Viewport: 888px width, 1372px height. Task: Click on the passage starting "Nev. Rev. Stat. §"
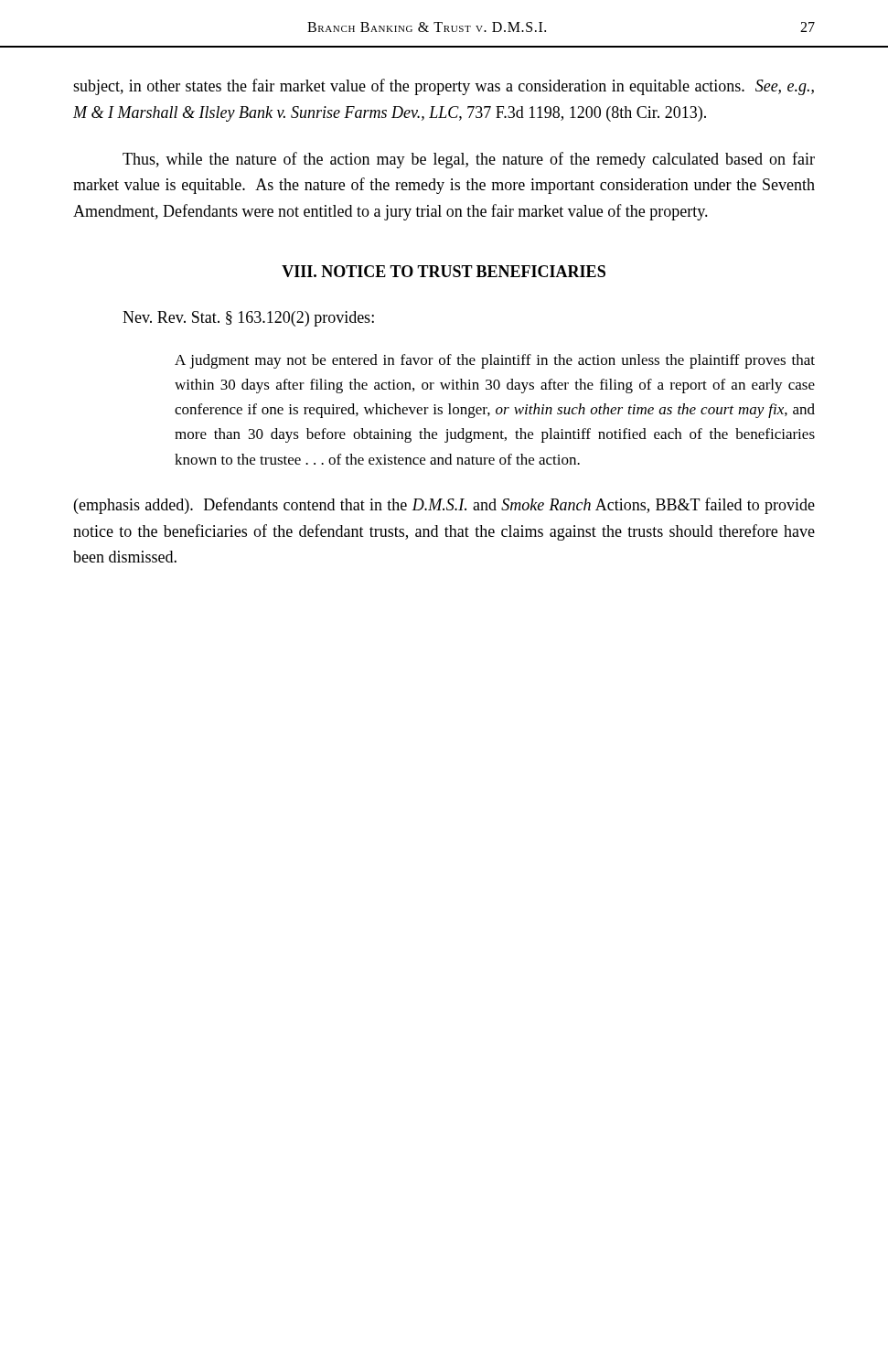coord(249,317)
